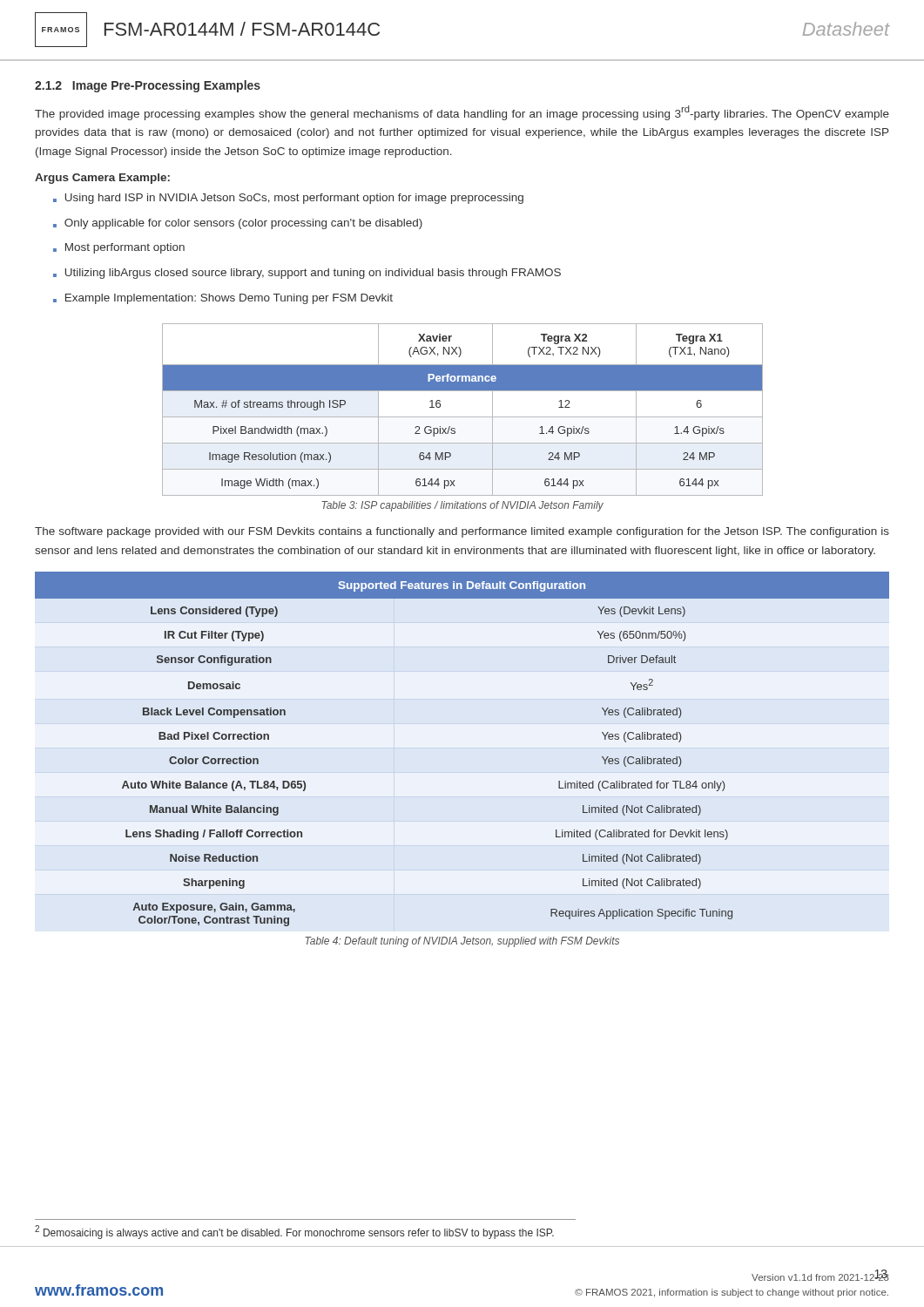Screen dimensions: 1307x924
Task: Click on the block starting "▪ Utilizing libArgus closed source"
Action: coord(307,275)
